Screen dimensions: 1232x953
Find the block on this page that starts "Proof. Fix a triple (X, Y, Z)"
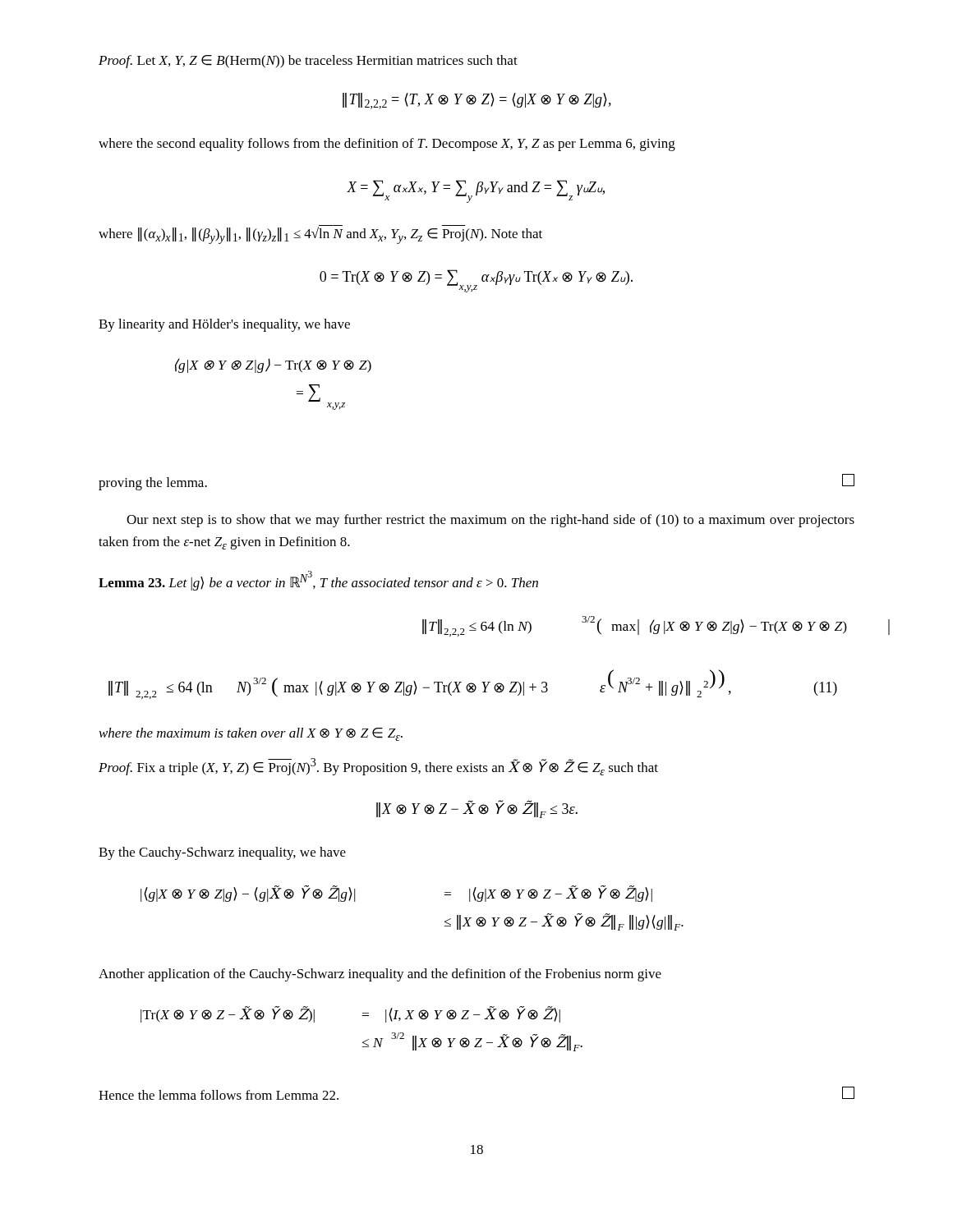tap(378, 767)
